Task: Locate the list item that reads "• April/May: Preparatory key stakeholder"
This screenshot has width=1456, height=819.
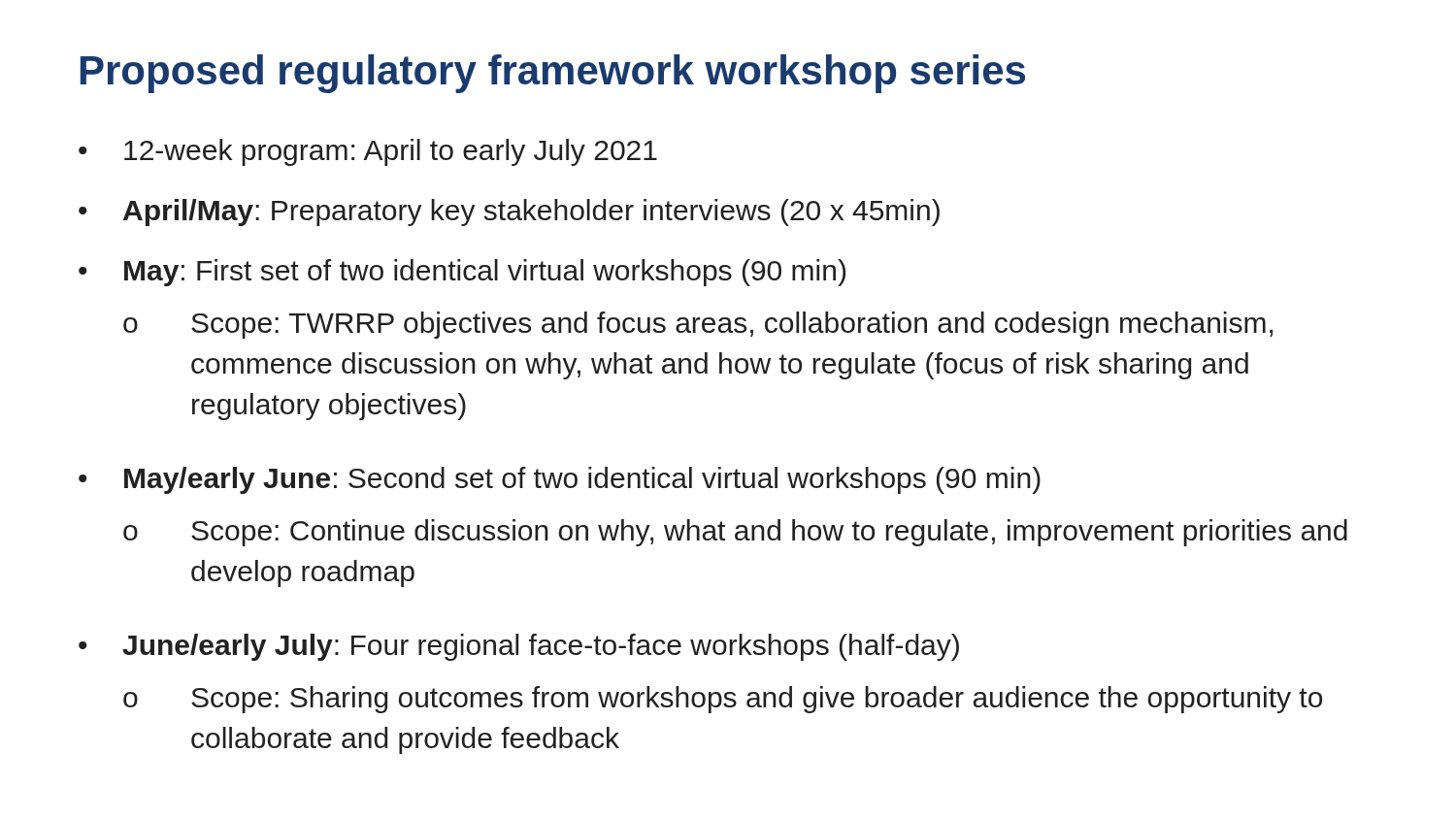Action: click(x=728, y=211)
